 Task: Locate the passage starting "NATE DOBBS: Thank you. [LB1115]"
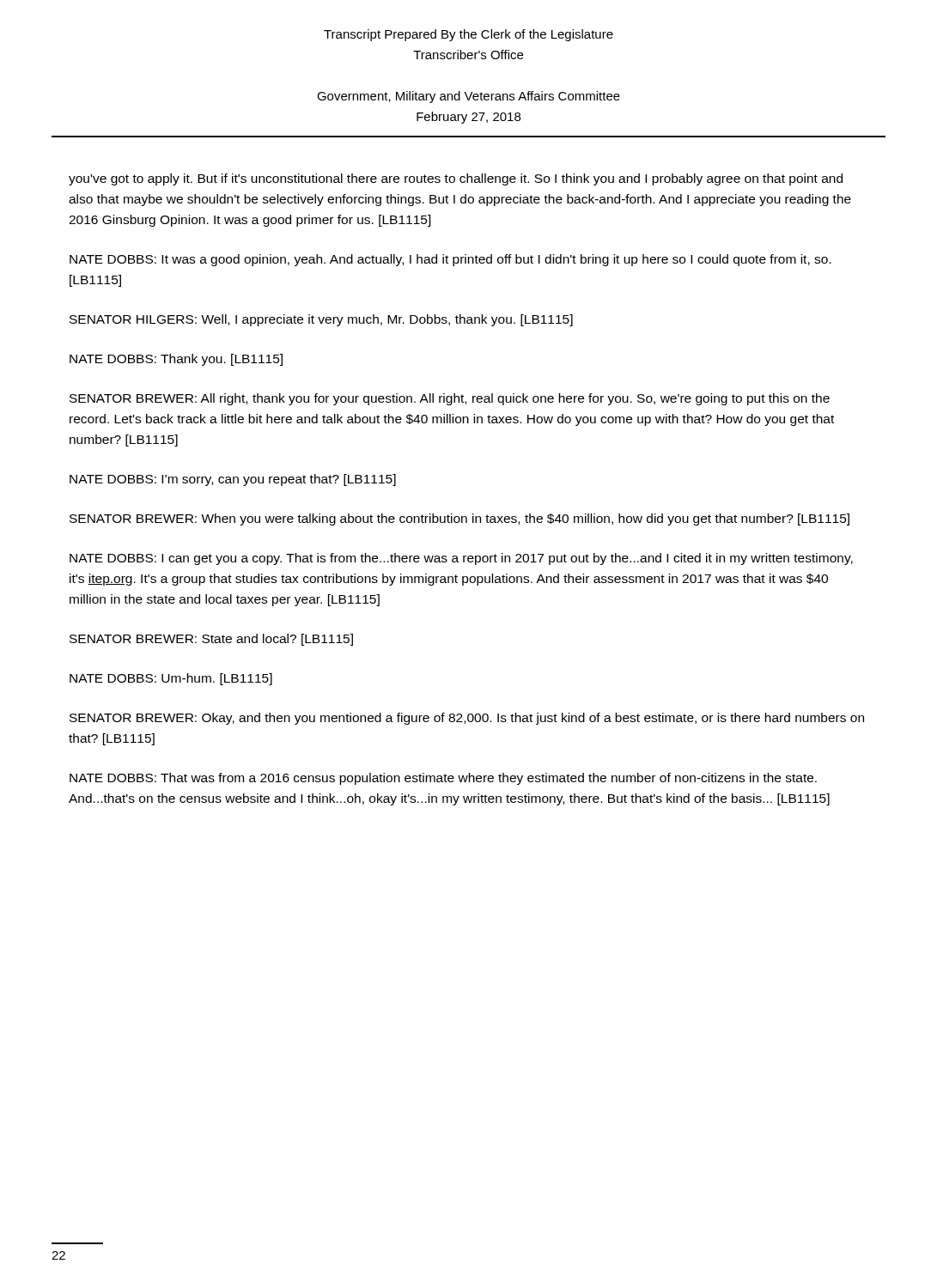(x=176, y=359)
